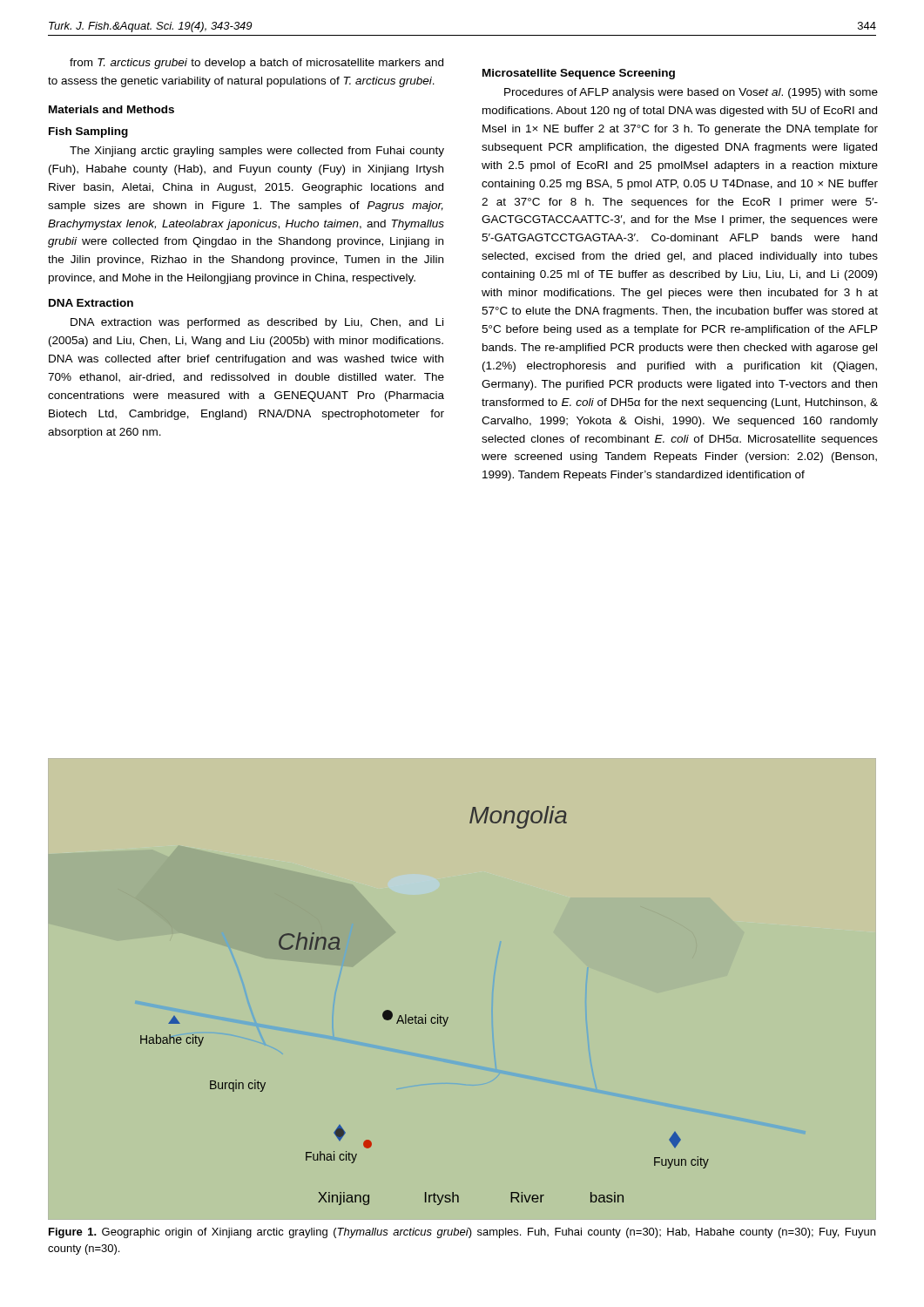
Task: Locate the map
Action: tap(462, 990)
